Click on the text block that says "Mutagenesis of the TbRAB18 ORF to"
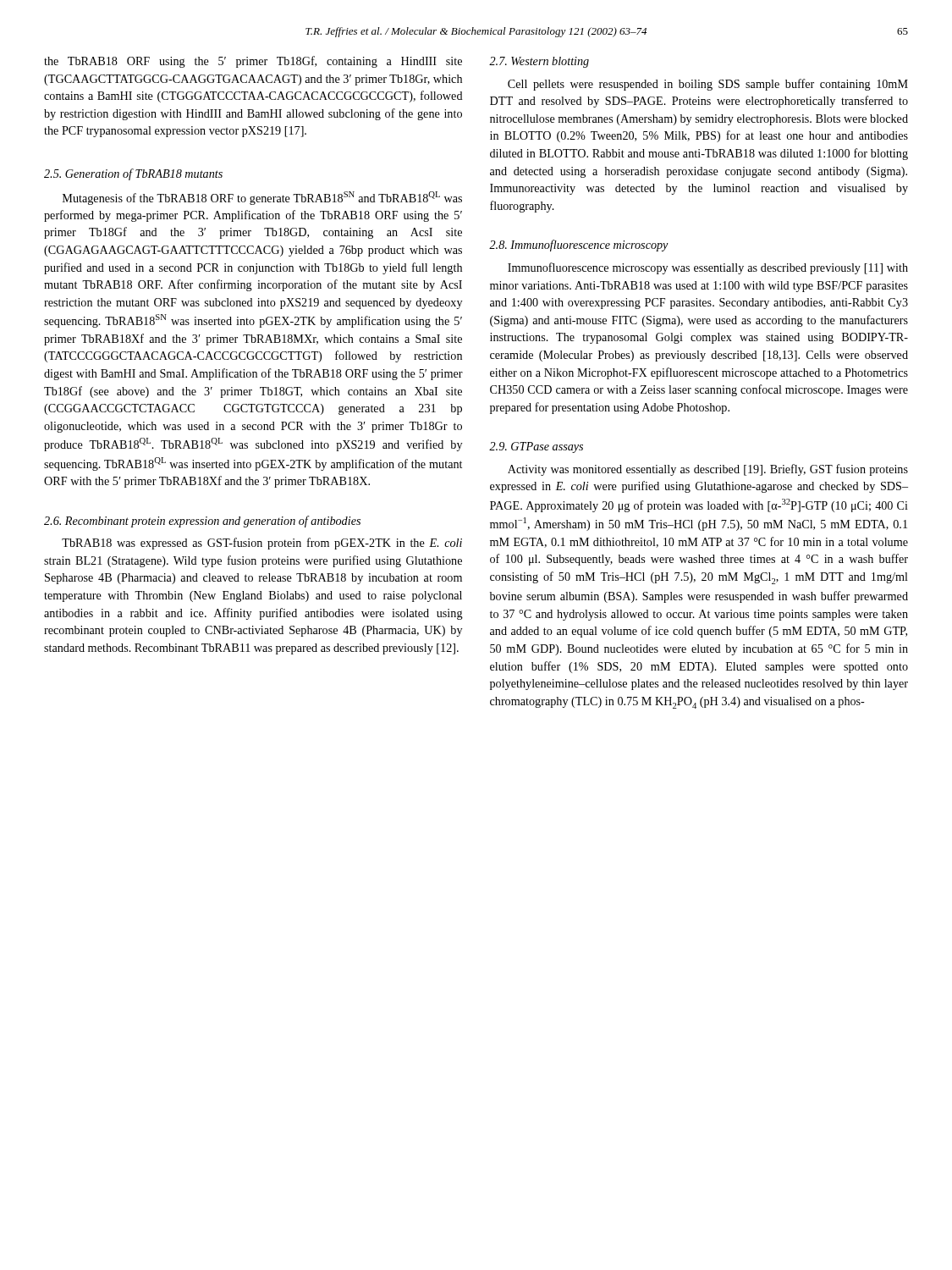 pyautogui.click(x=253, y=339)
